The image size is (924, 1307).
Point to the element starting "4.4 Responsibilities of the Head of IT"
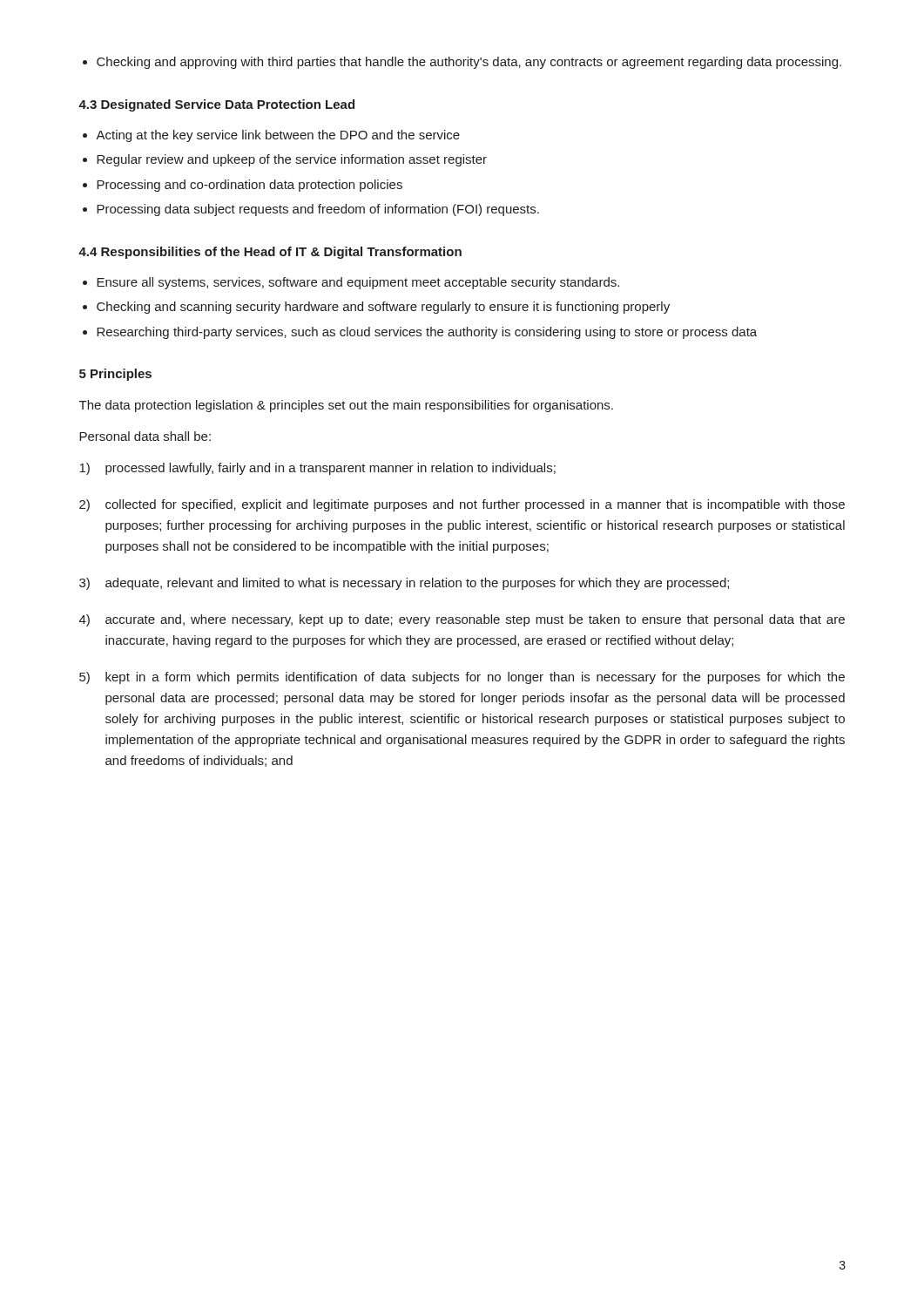(462, 293)
